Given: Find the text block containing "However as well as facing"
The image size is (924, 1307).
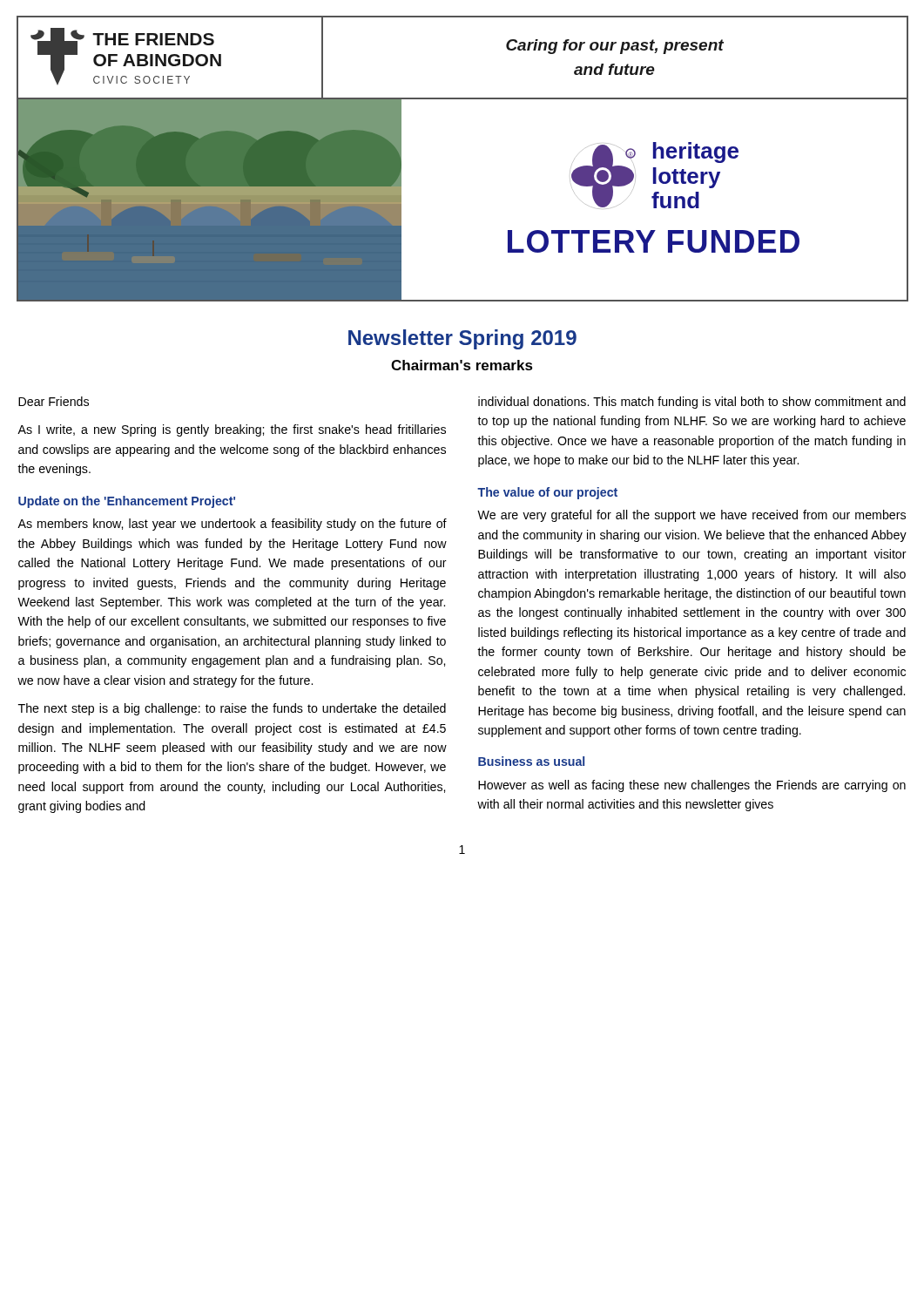Looking at the screenshot, I should 692,795.
